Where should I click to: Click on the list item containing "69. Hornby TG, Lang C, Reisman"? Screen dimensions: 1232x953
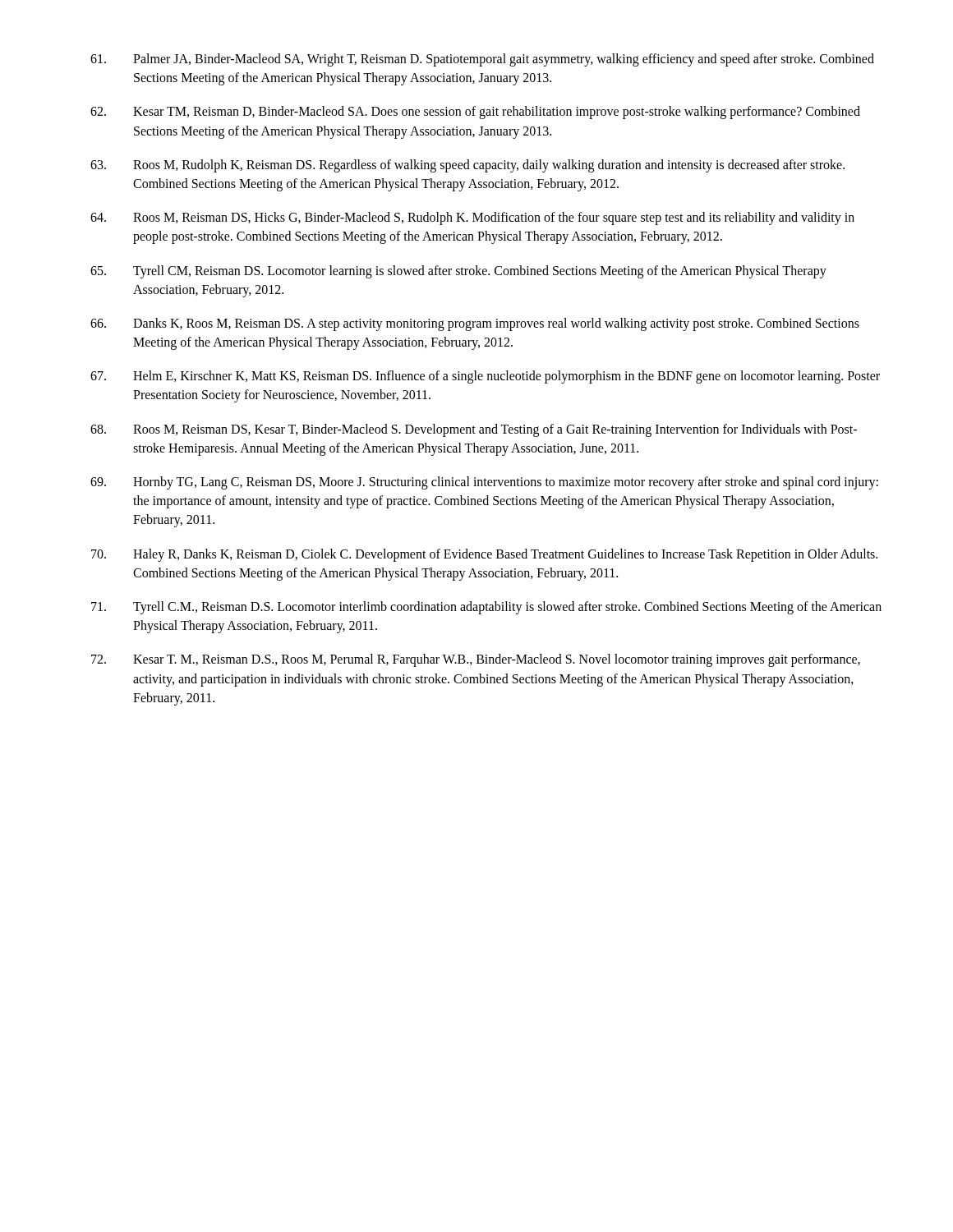(x=489, y=501)
